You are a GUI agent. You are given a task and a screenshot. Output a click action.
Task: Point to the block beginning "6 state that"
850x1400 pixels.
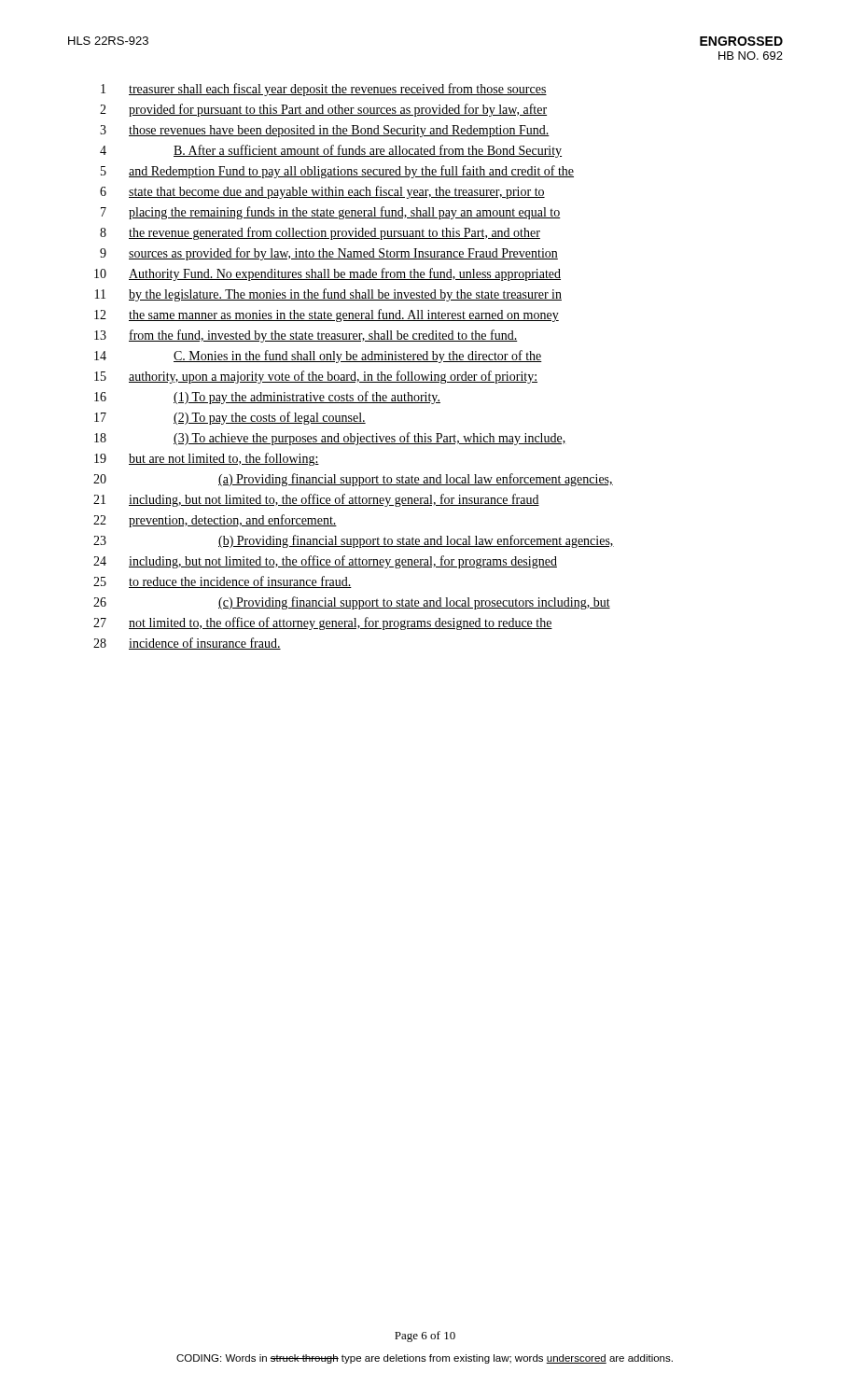tap(425, 192)
